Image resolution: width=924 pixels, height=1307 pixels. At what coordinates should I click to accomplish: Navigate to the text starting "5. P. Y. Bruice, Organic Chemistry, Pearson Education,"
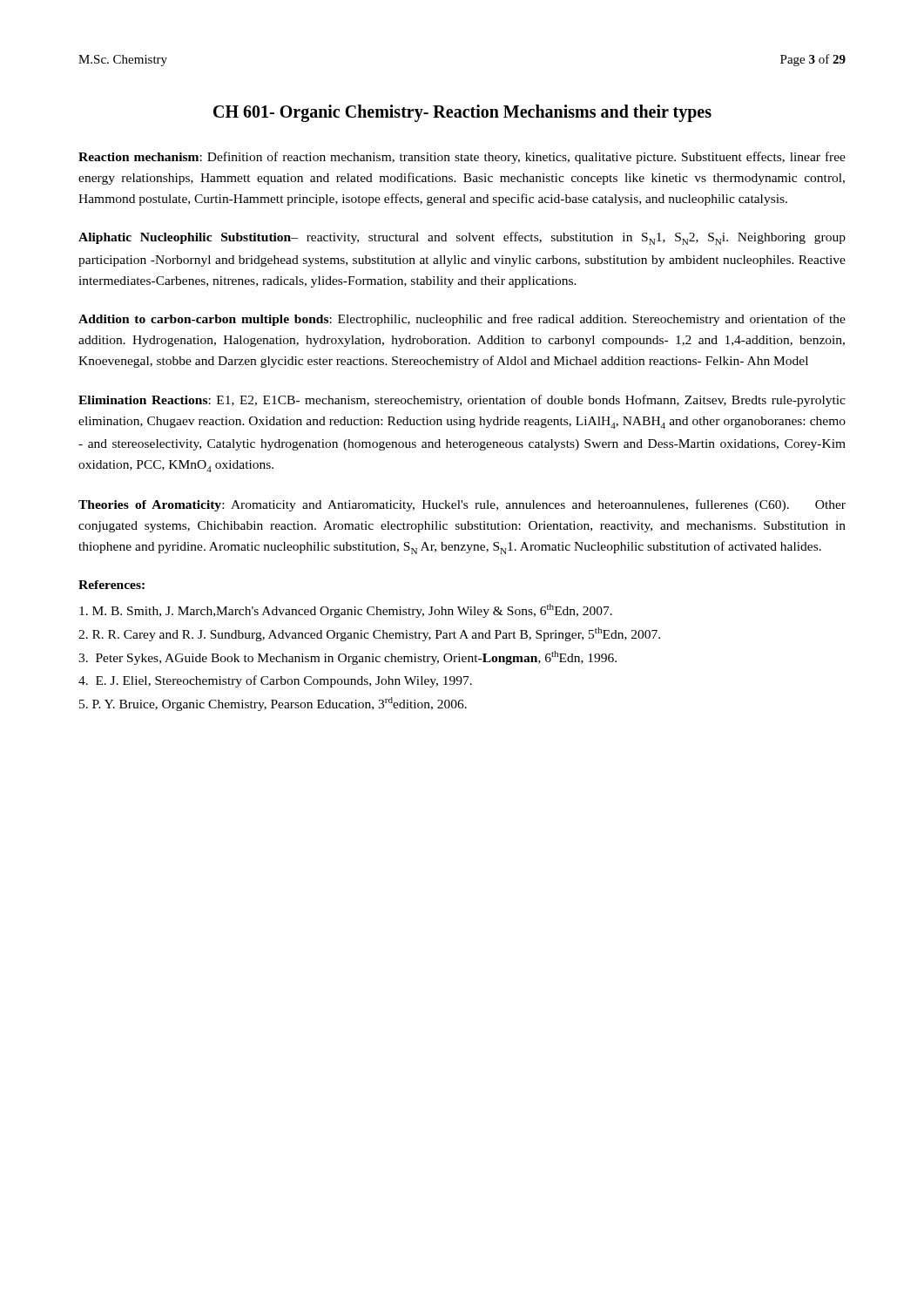pyautogui.click(x=273, y=703)
